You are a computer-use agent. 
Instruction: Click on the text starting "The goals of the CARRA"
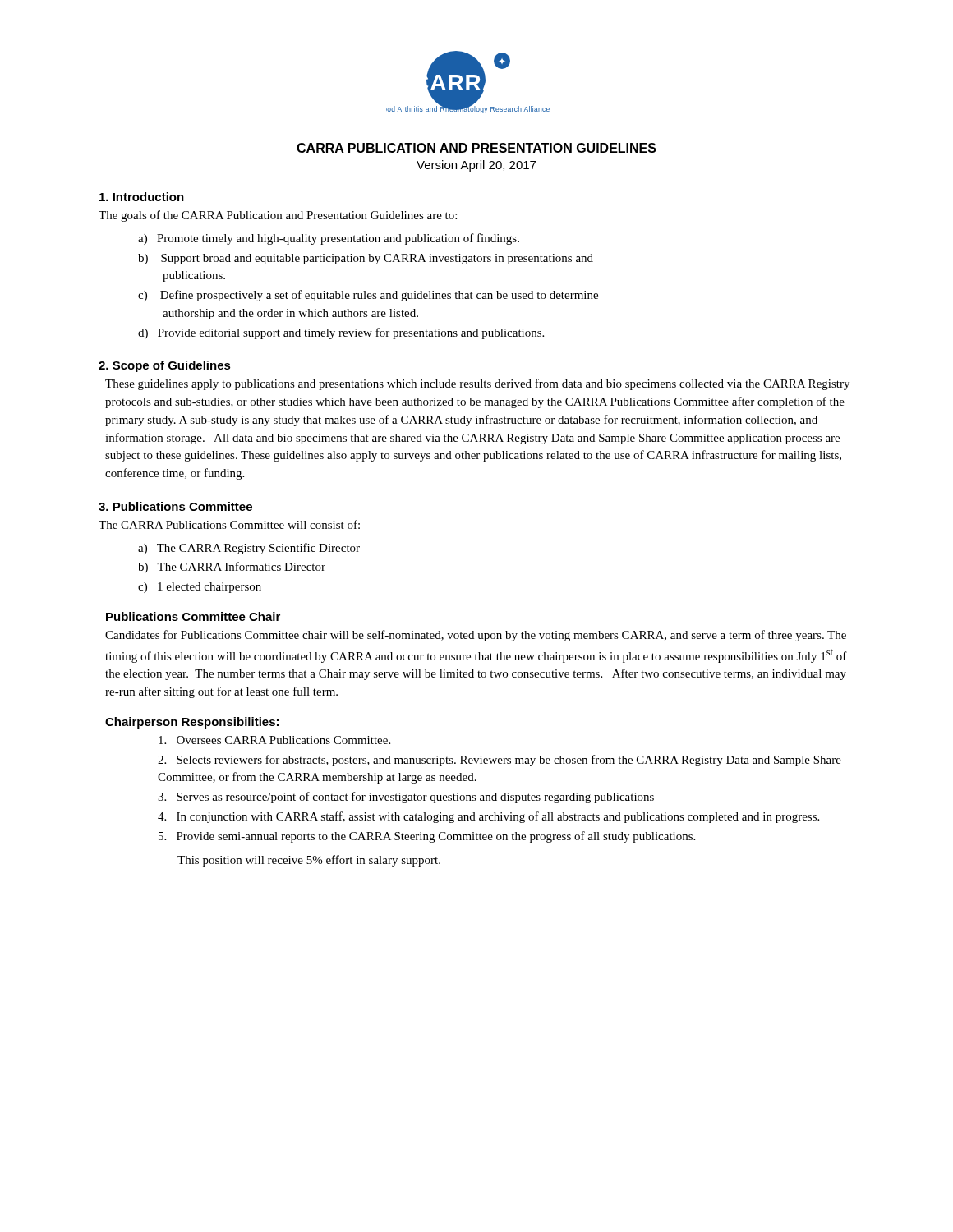pos(278,215)
